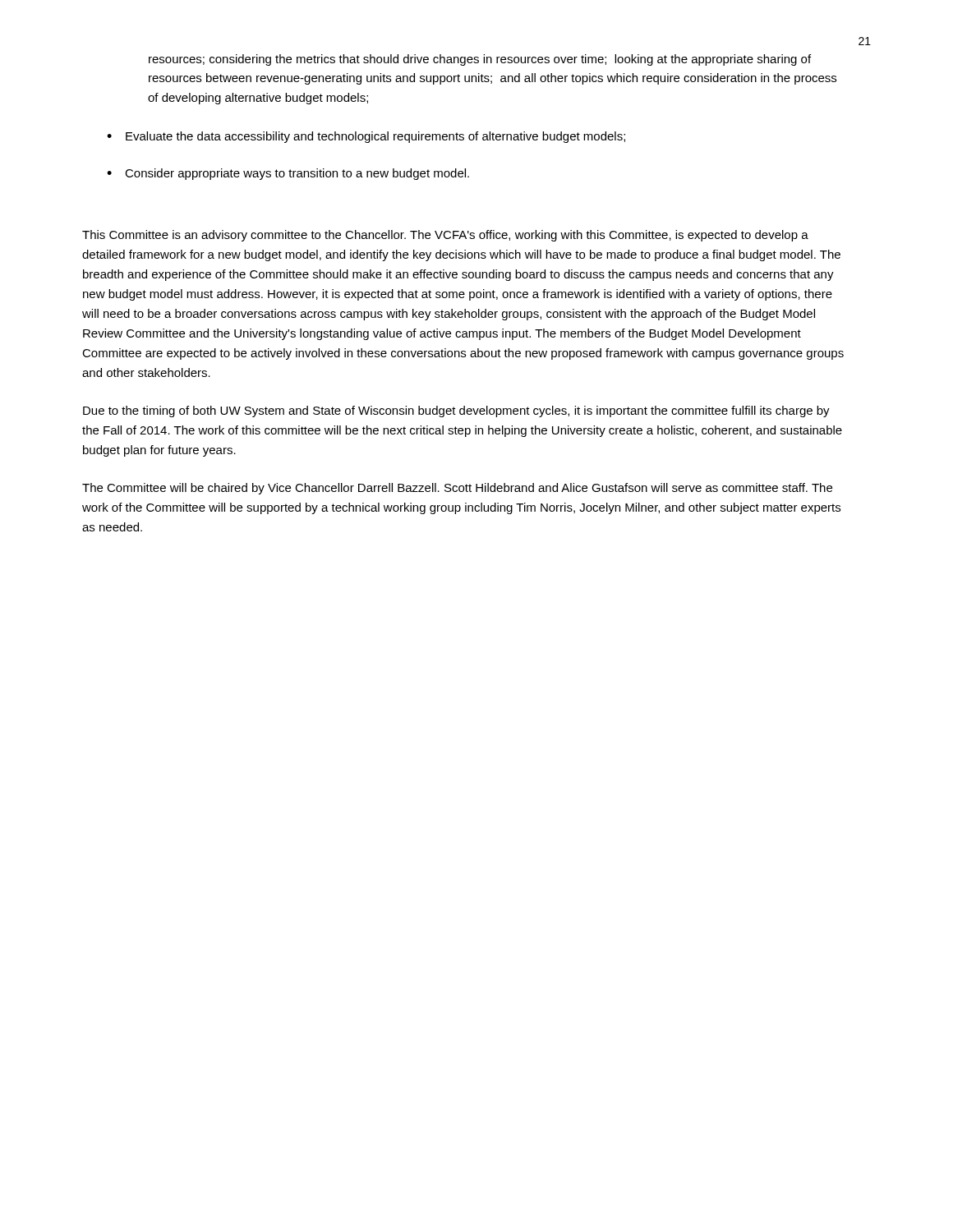Point to the block beginning "resources; considering the metrics that should drive"
The width and height of the screenshot is (953, 1232).
click(x=492, y=78)
